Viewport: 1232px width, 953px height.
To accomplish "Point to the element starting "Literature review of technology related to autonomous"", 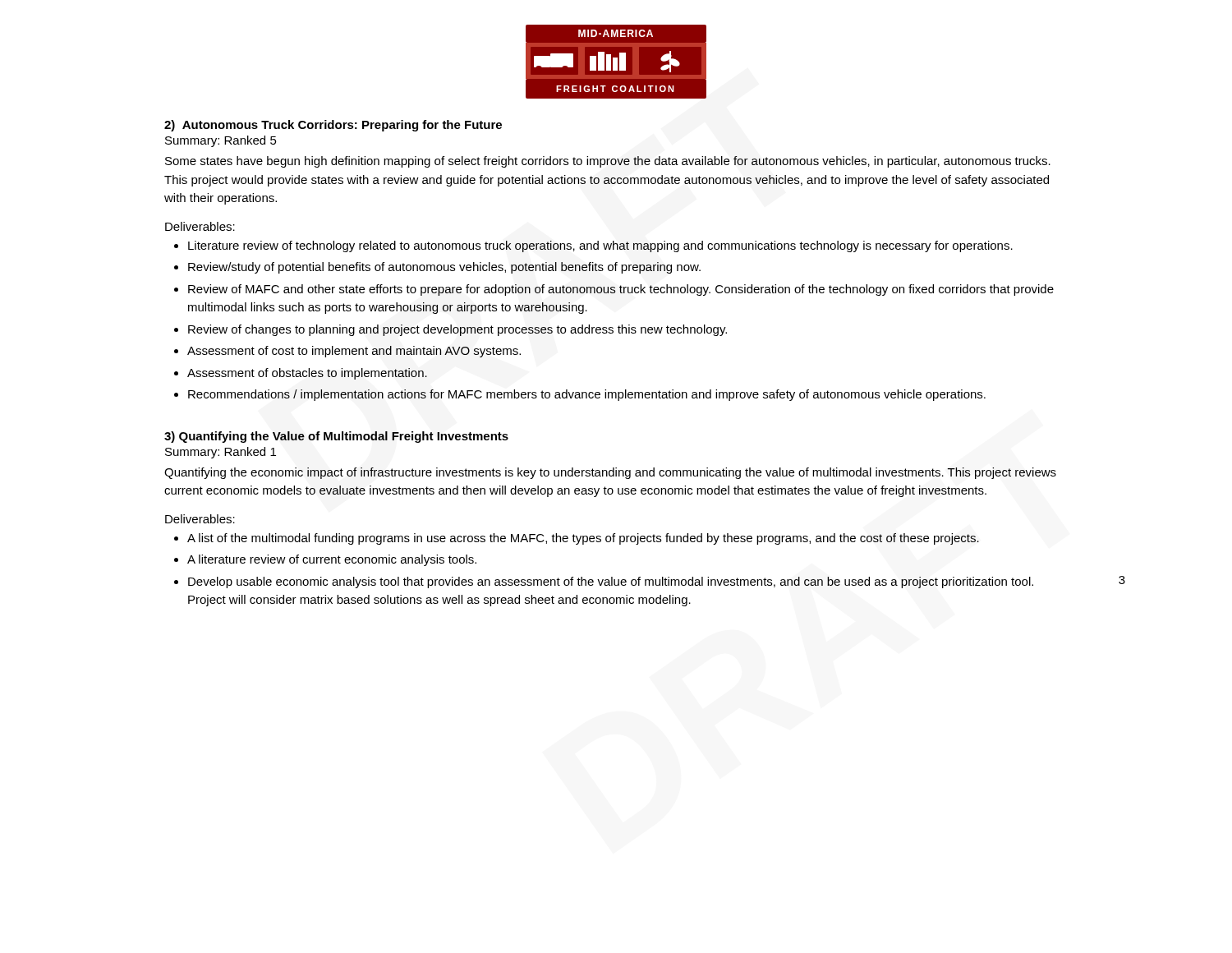I will pos(600,245).
